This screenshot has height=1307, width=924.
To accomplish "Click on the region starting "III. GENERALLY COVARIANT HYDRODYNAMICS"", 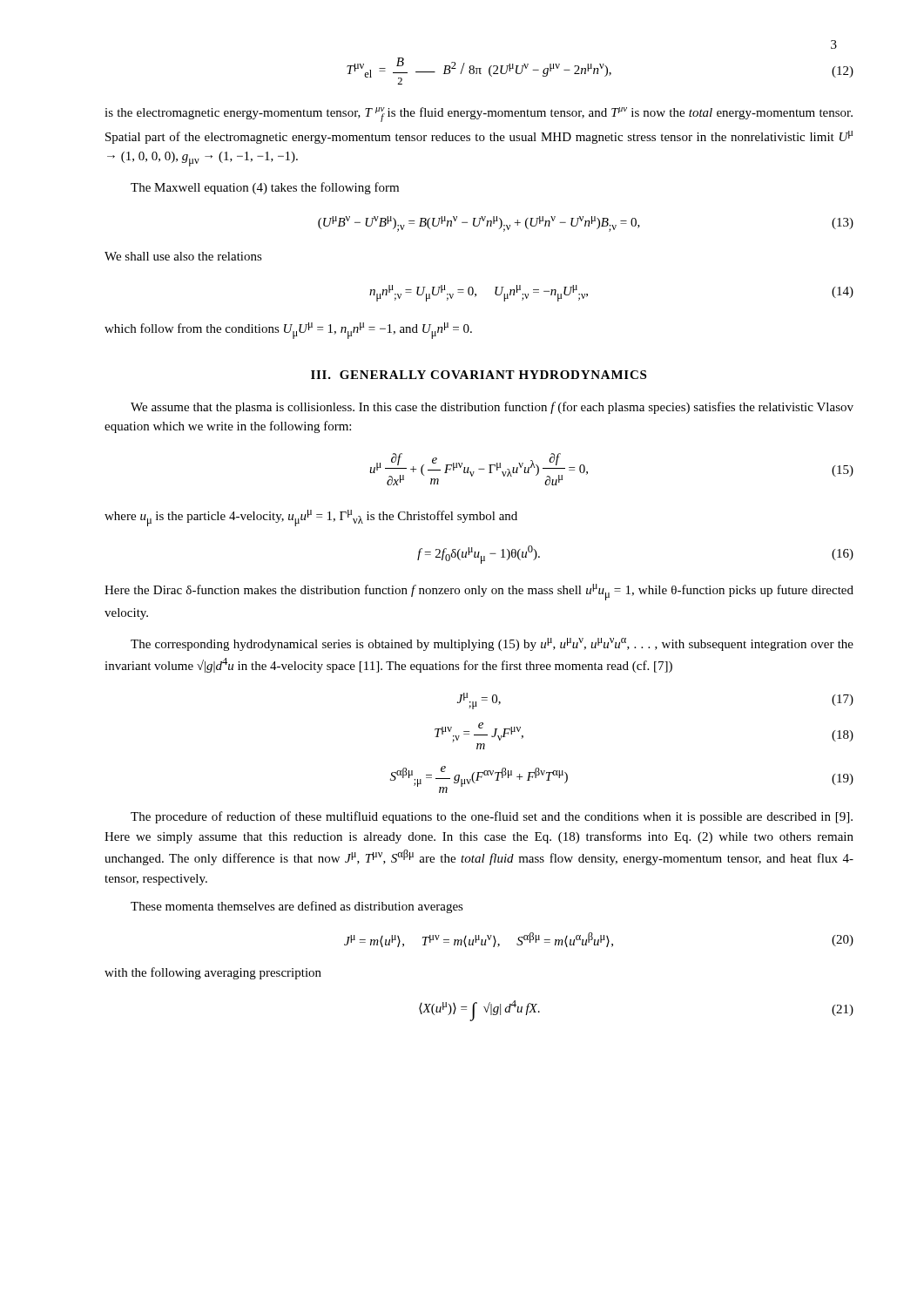I will (x=479, y=375).
